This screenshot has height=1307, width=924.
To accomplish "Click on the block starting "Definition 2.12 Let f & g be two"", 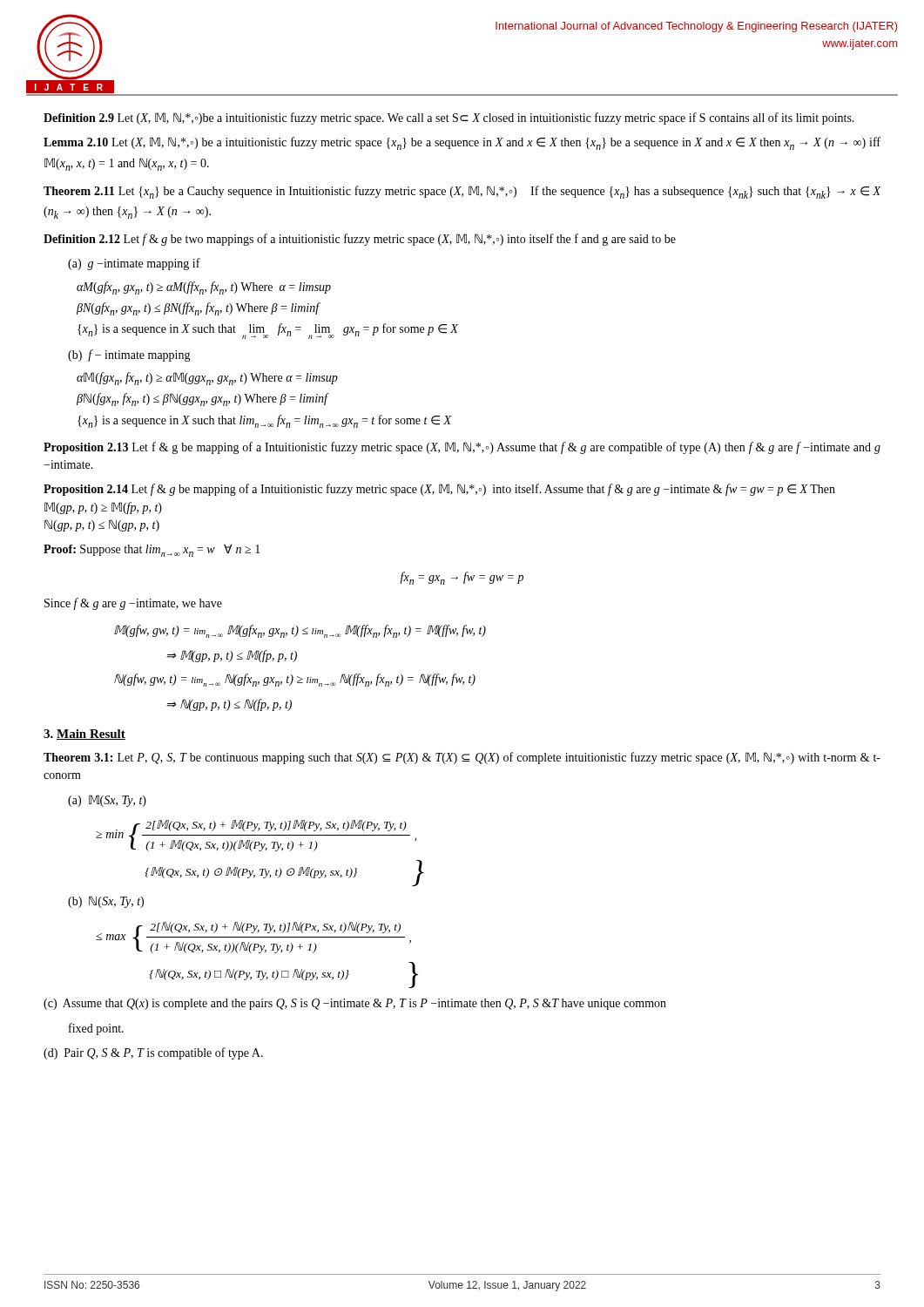I will pyautogui.click(x=360, y=239).
